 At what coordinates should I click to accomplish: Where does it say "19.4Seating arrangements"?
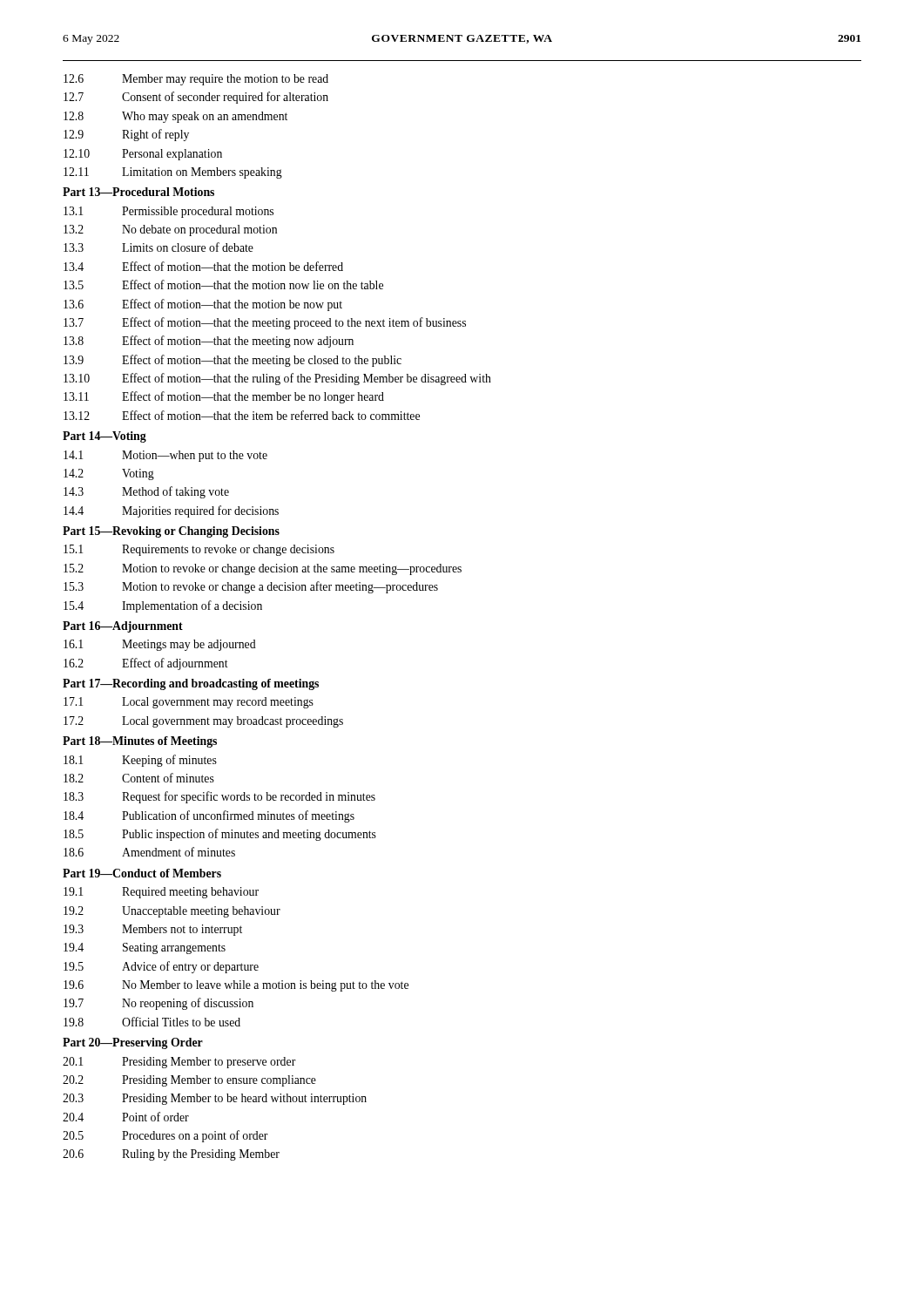[145, 948]
